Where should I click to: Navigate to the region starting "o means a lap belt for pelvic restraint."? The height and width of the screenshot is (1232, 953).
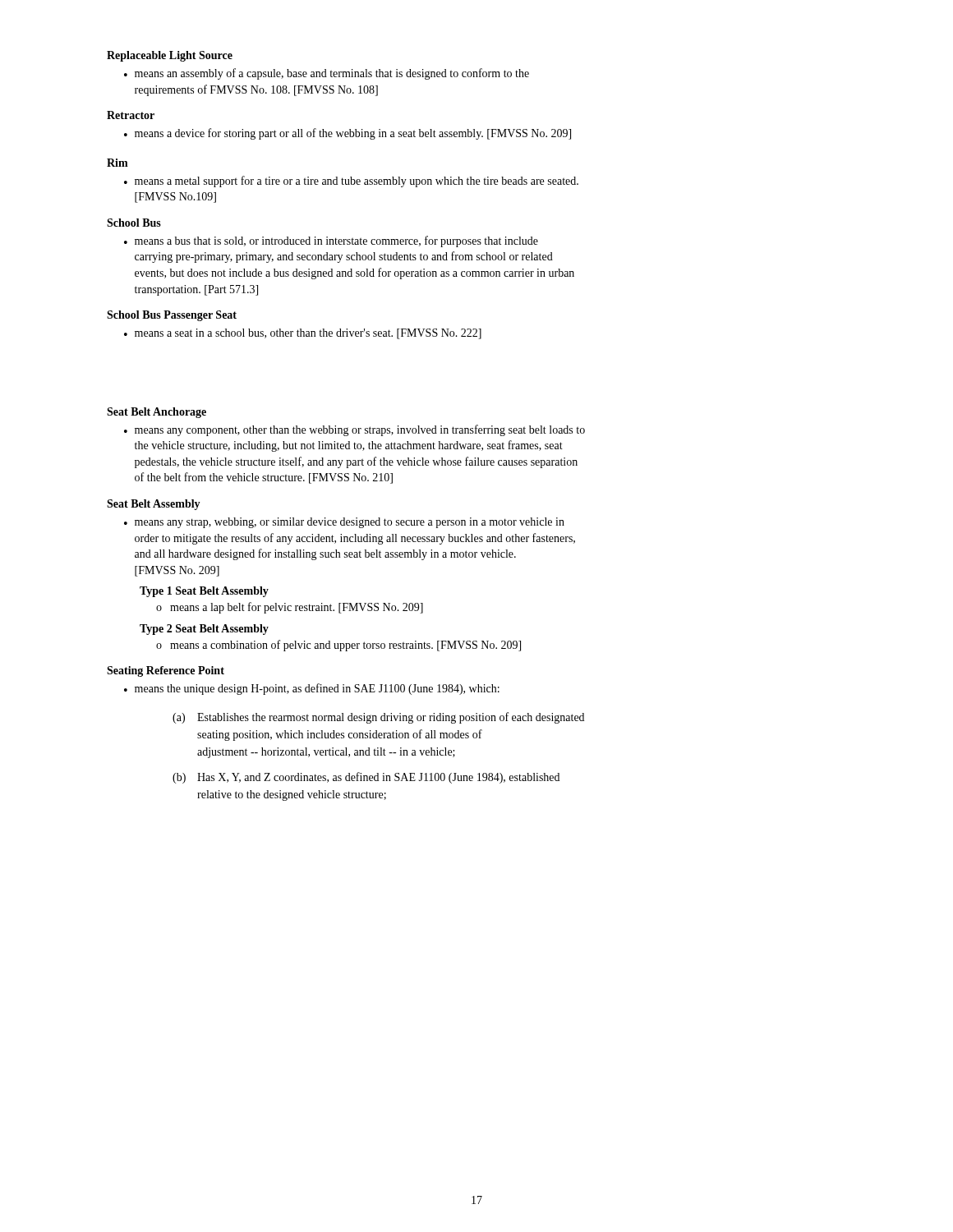pos(290,608)
